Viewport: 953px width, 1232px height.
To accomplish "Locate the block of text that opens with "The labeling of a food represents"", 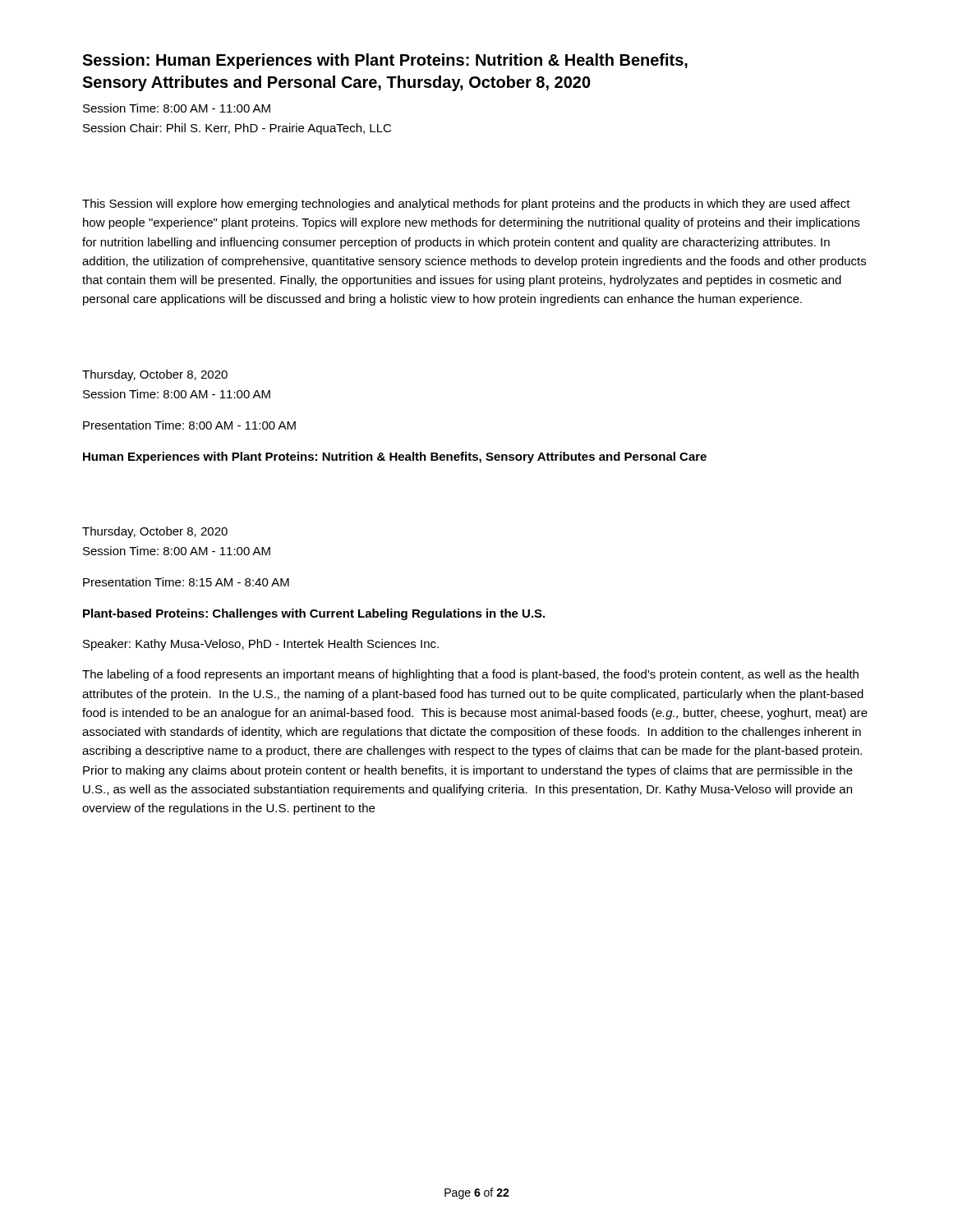I will [x=475, y=741].
